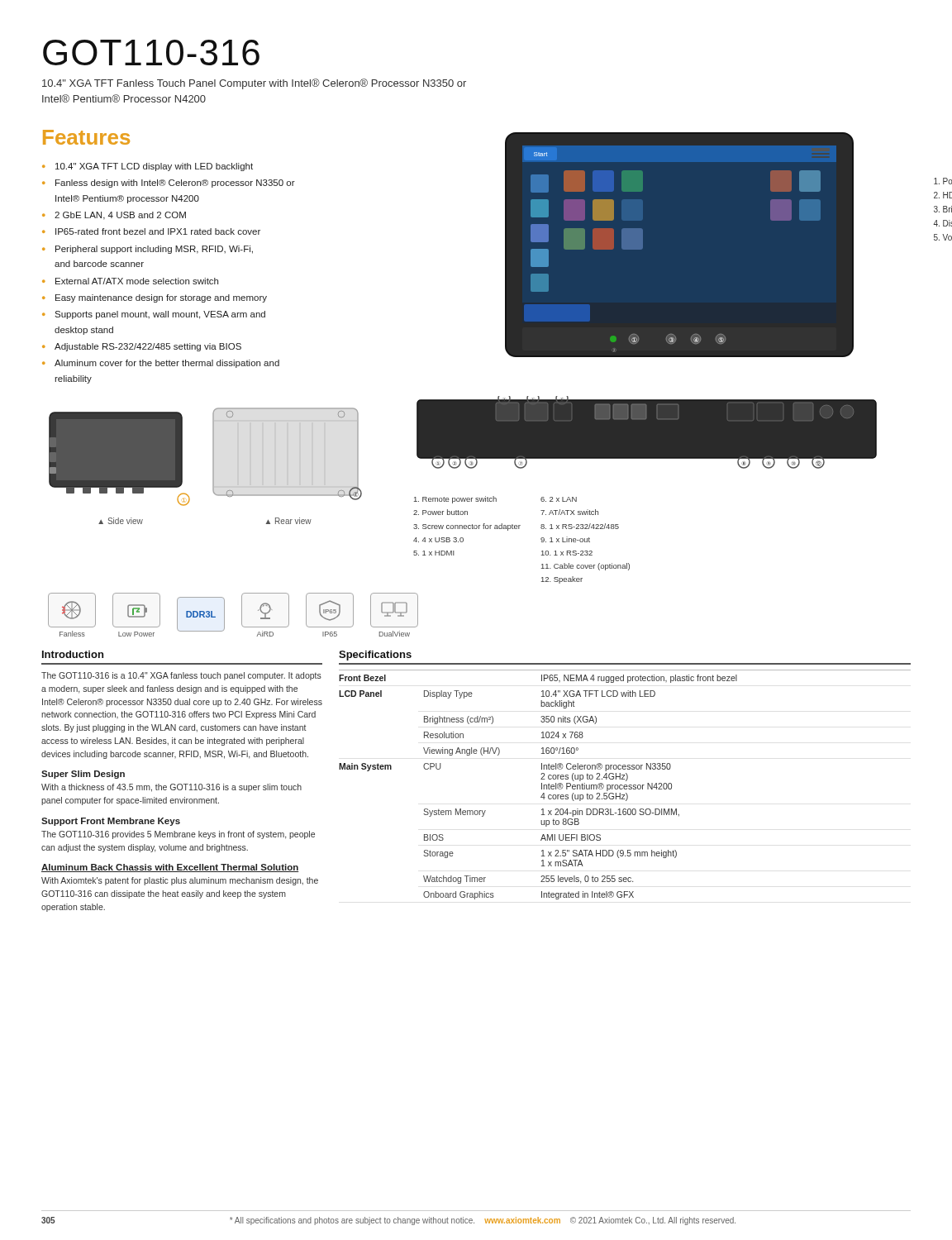This screenshot has height=1240, width=952.
Task: Locate the text block containing "The GOT110-316 is a"
Action: (x=182, y=715)
